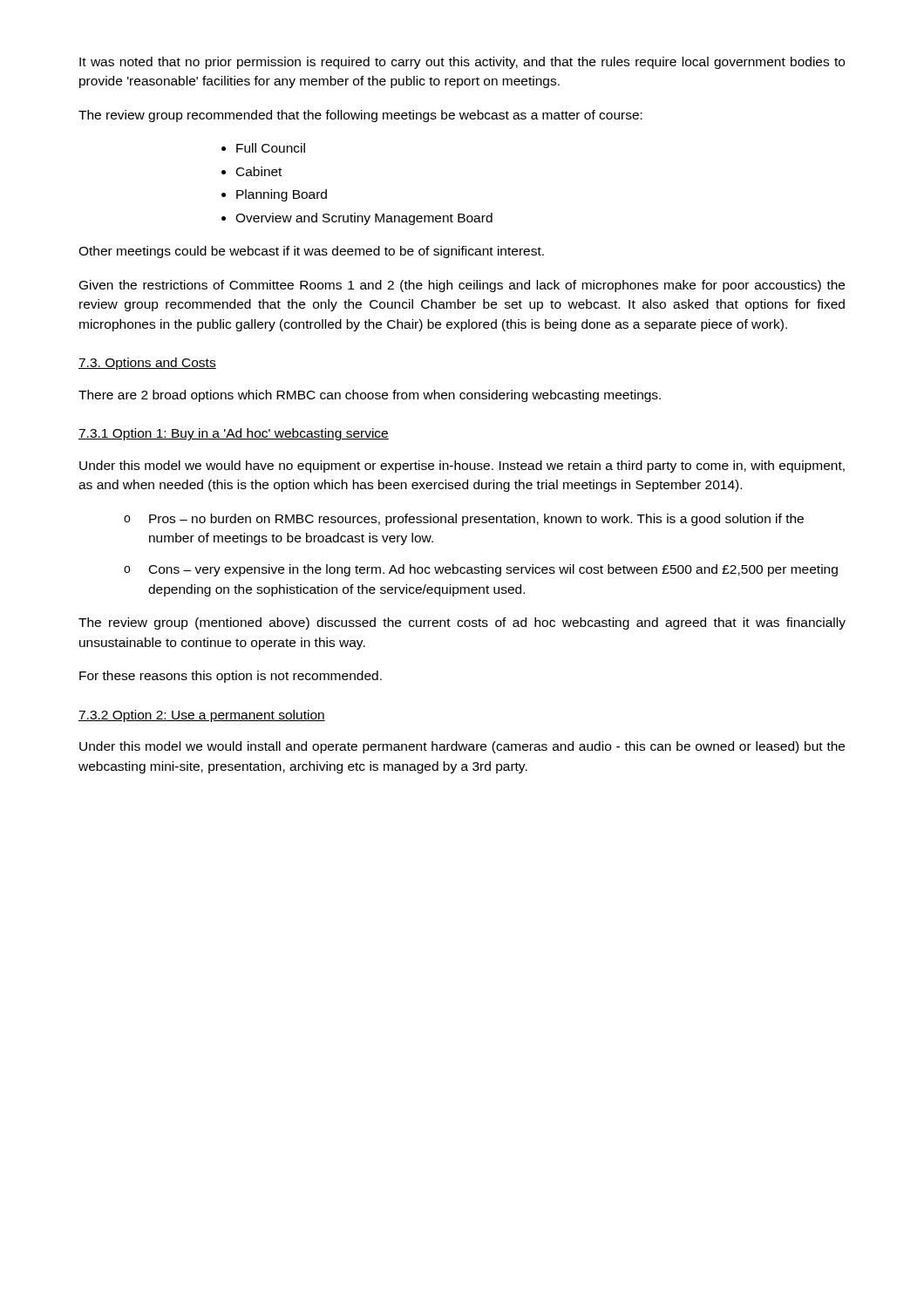
Task: Click on the section header that says "7.3. Options and Costs"
Action: coord(147,362)
